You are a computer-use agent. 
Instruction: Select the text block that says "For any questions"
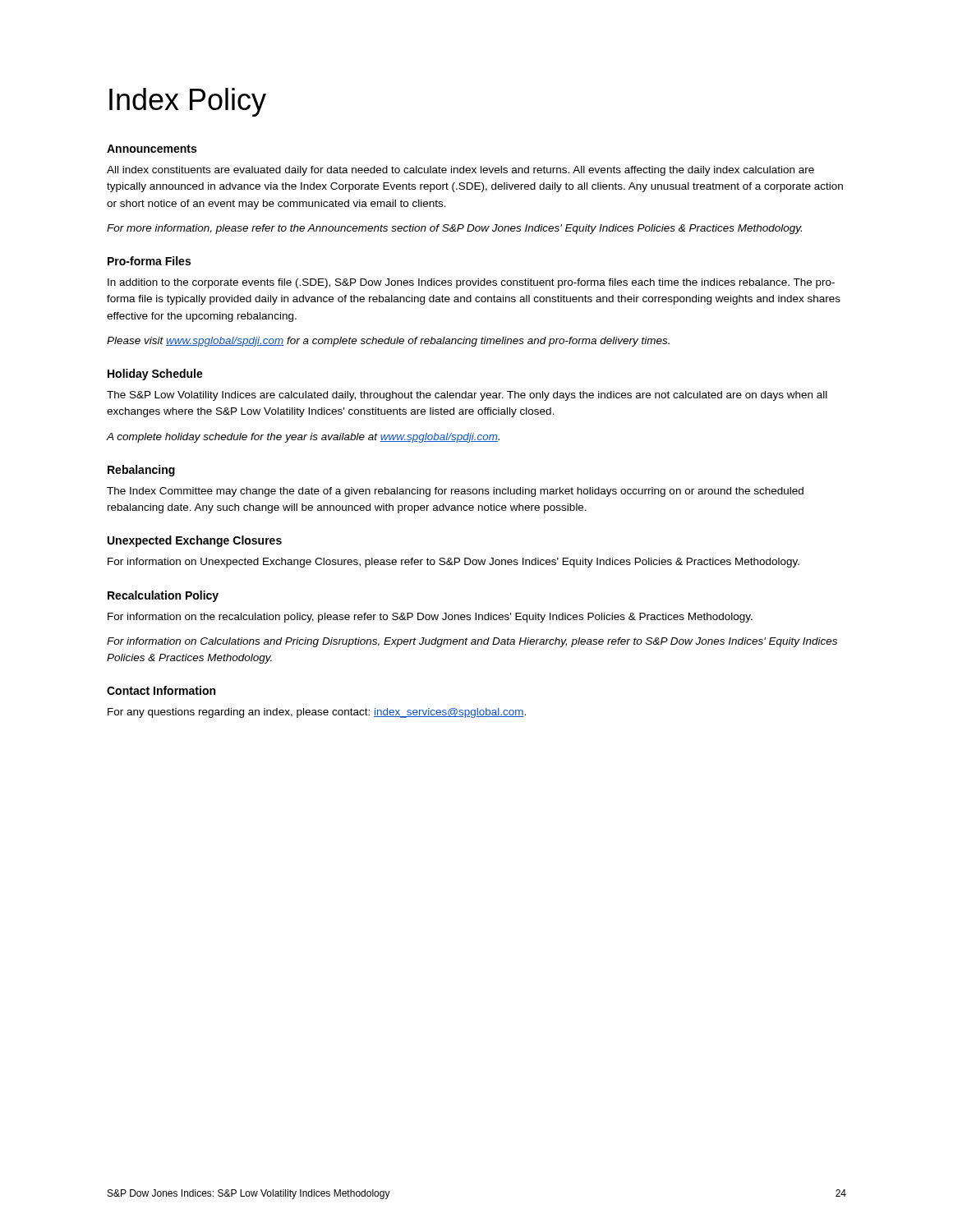coord(317,712)
